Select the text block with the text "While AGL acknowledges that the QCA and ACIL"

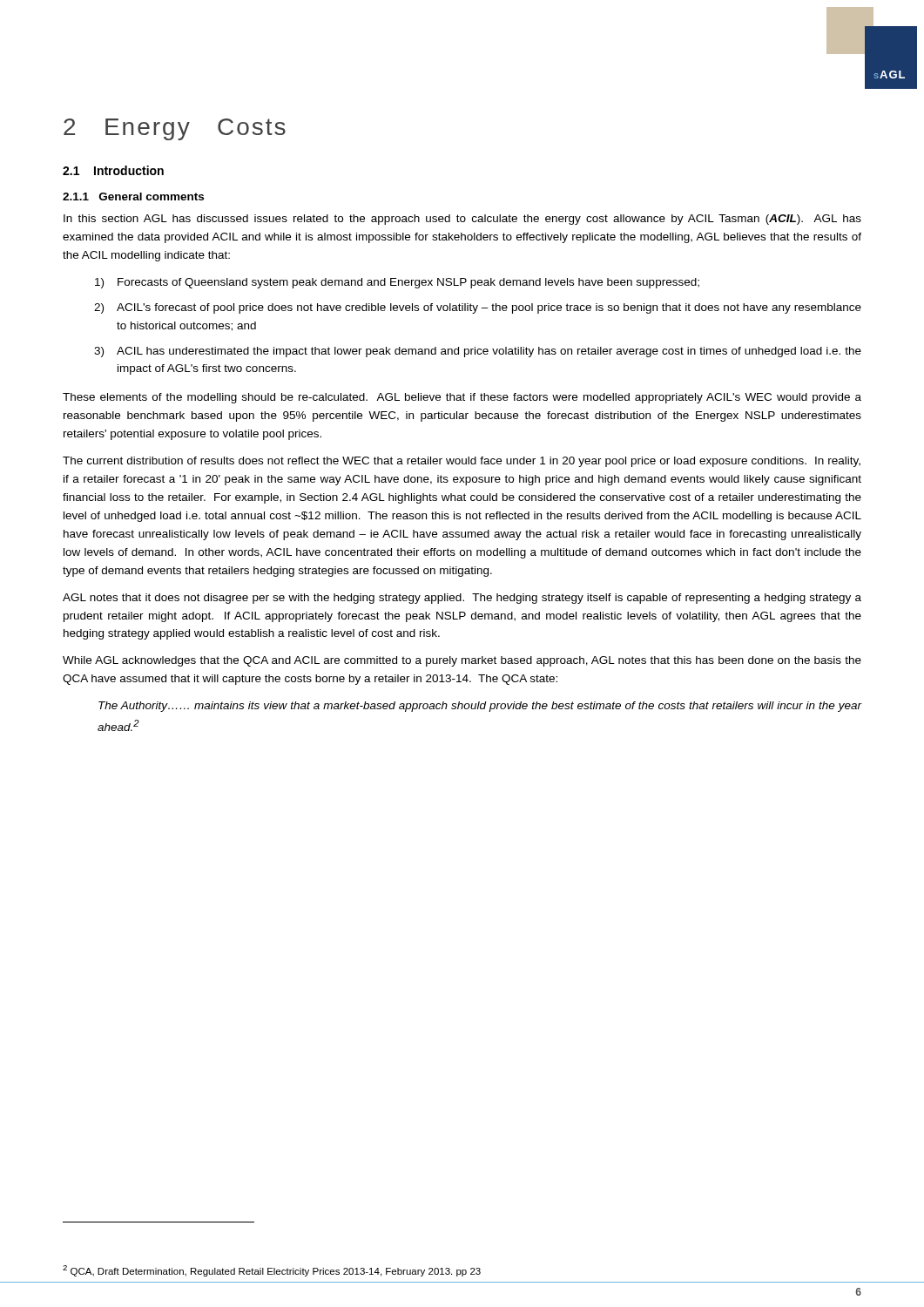[x=462, y=669]
